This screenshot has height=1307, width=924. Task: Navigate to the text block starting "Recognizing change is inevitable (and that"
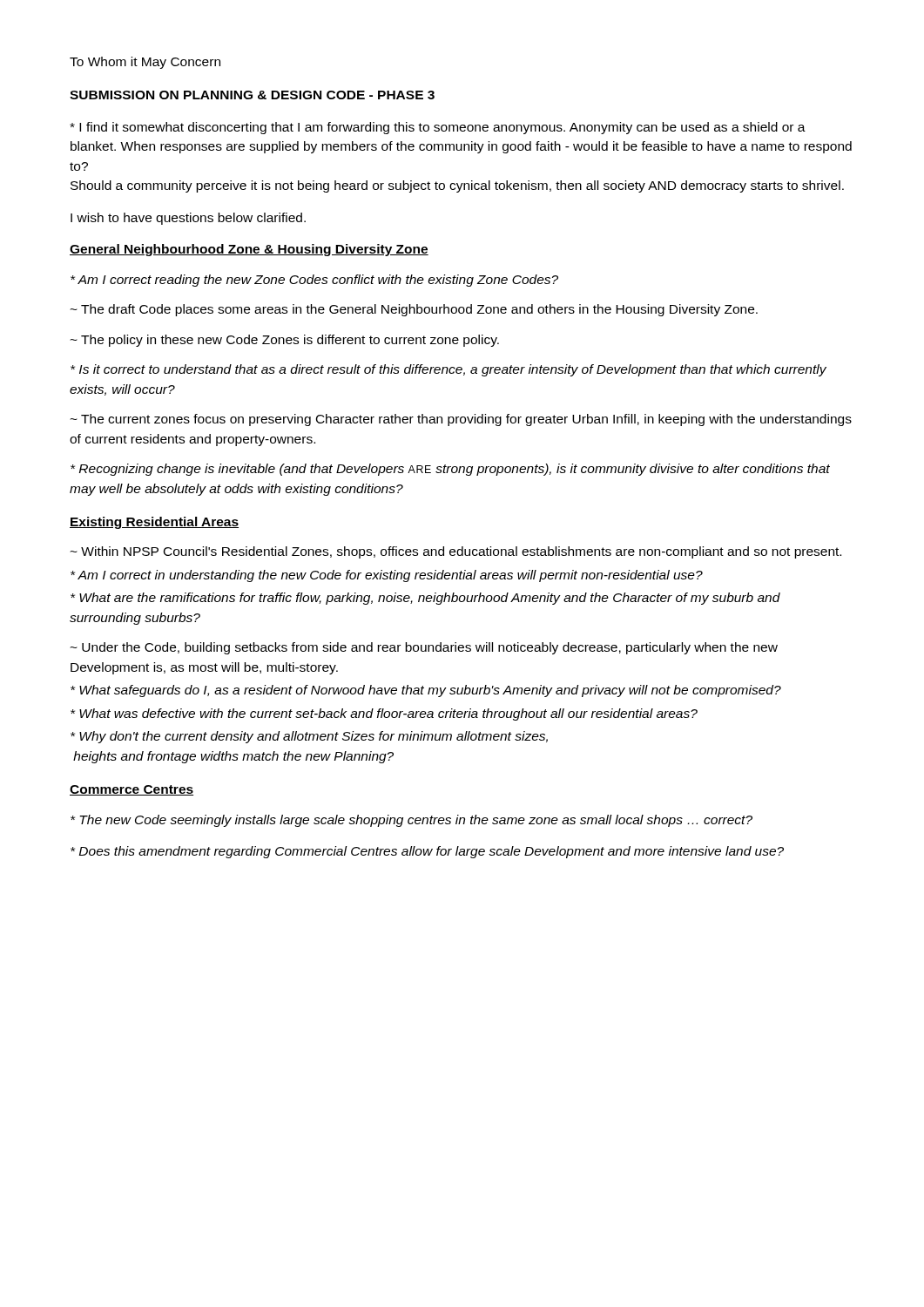[x=462, y=479]
